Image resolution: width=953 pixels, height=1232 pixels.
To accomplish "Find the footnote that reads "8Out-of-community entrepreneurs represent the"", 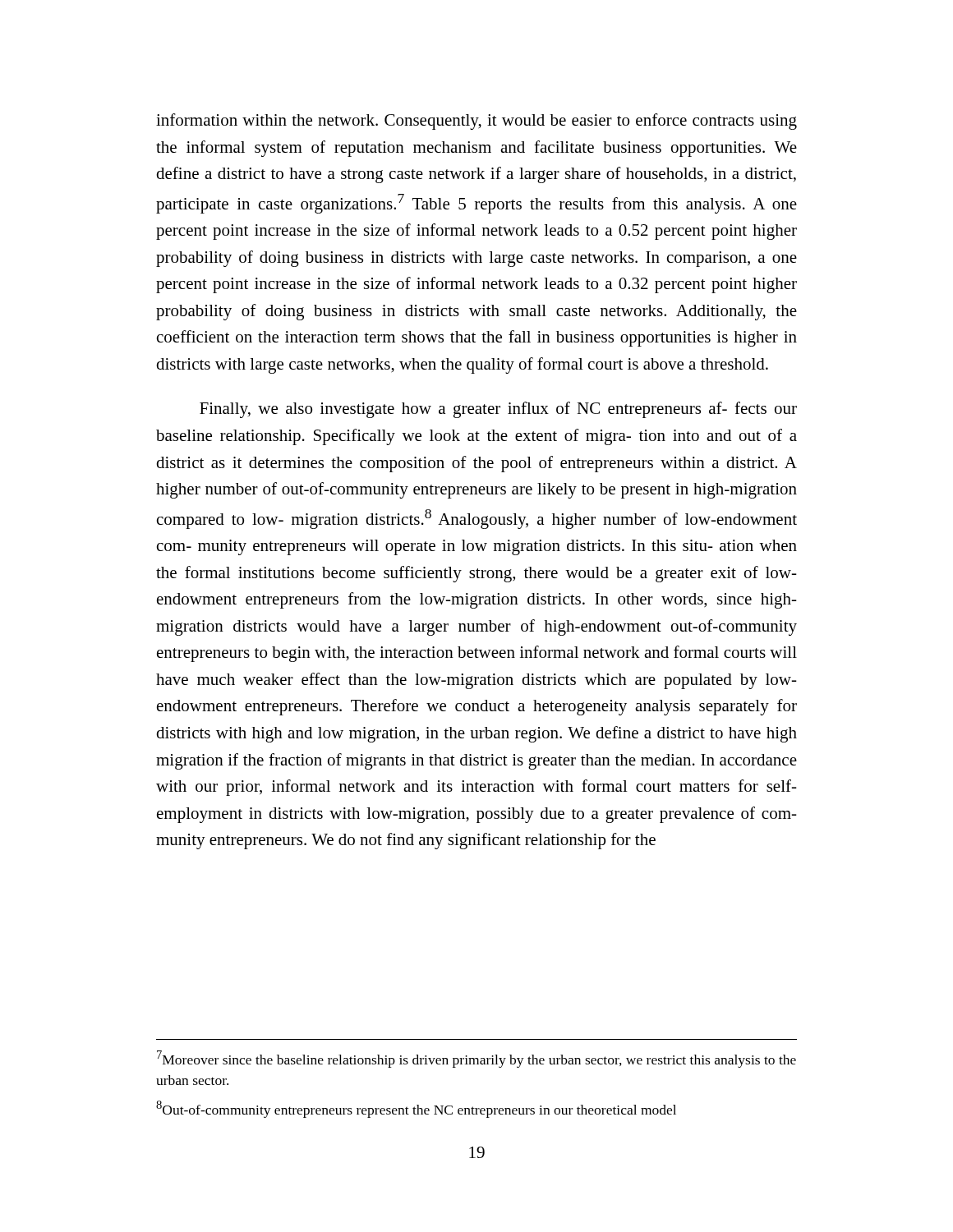I will (416, 1108).
